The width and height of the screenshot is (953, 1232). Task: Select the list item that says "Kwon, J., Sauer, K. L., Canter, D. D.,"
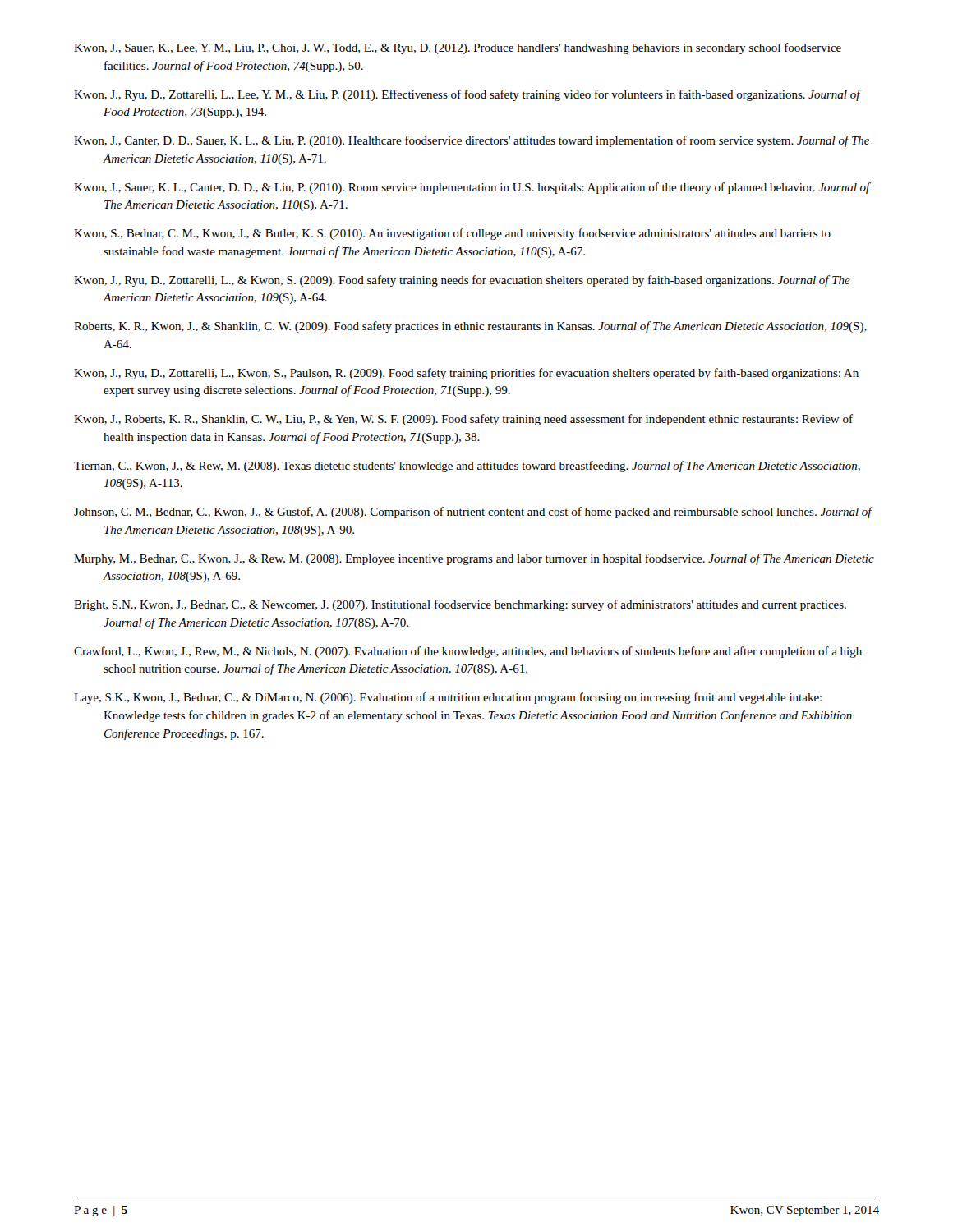coord(472,196)
